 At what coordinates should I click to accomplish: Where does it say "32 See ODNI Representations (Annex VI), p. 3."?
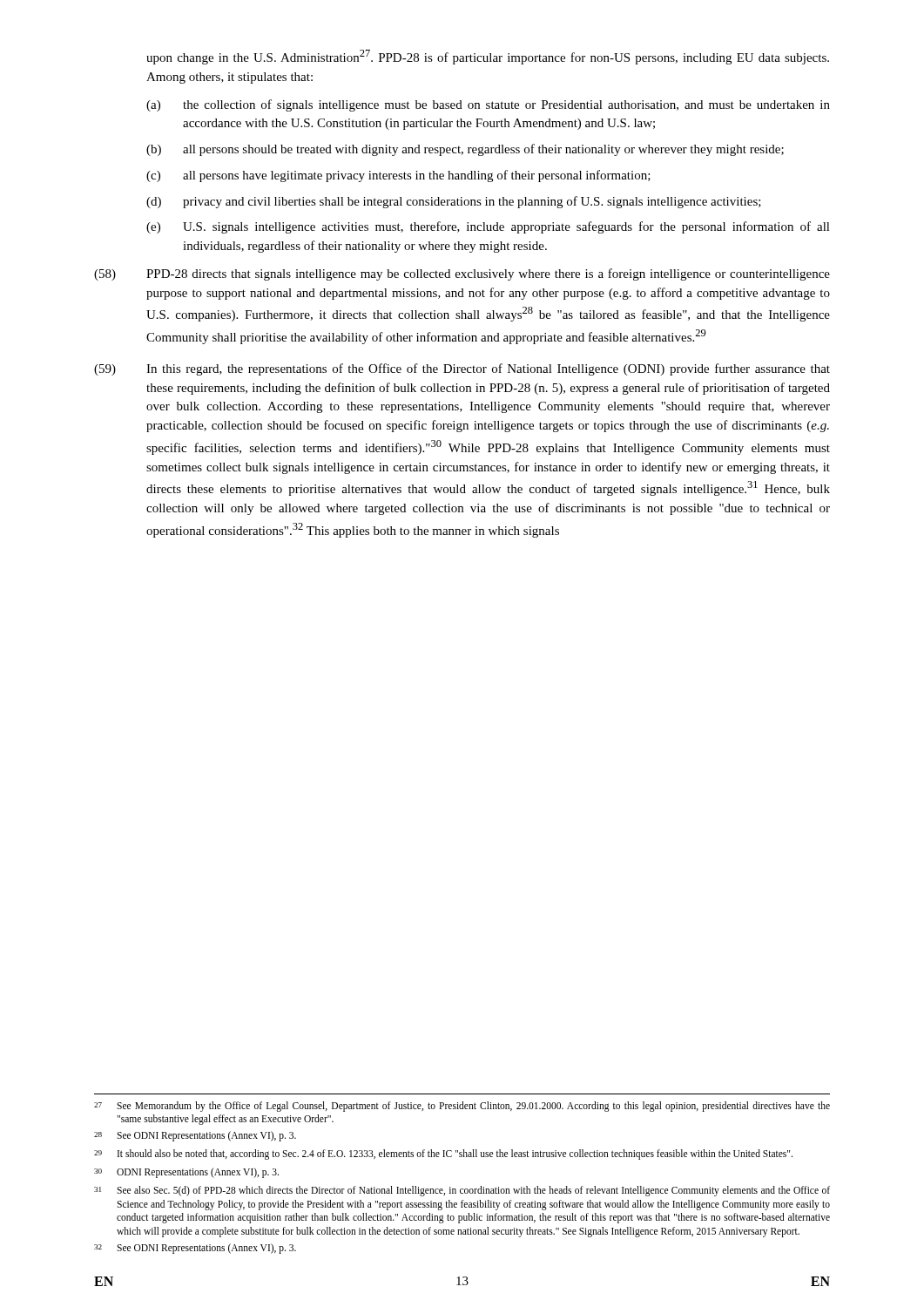[195, 1249]
